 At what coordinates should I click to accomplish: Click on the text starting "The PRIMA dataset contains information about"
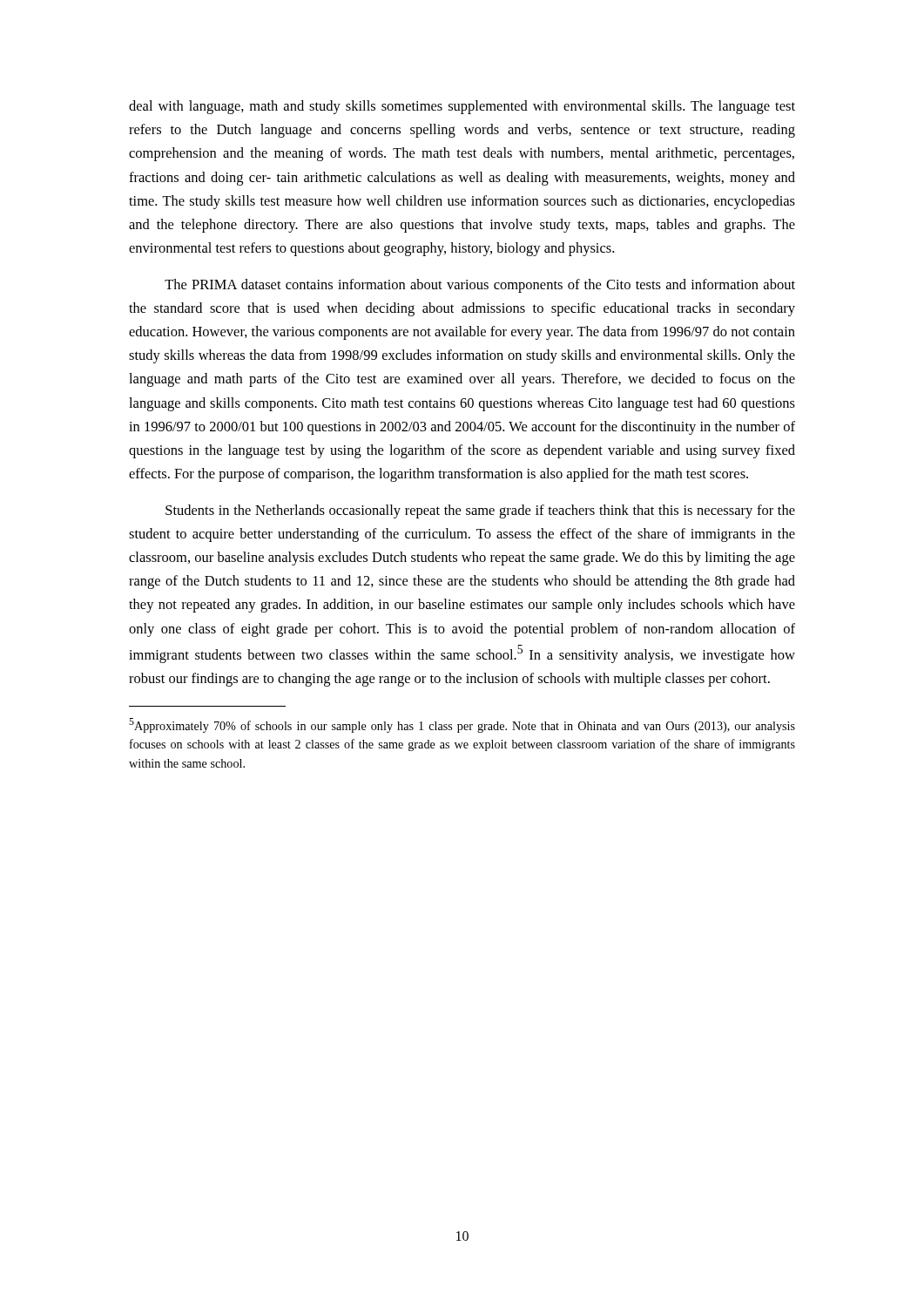click(x=462, y=379)
